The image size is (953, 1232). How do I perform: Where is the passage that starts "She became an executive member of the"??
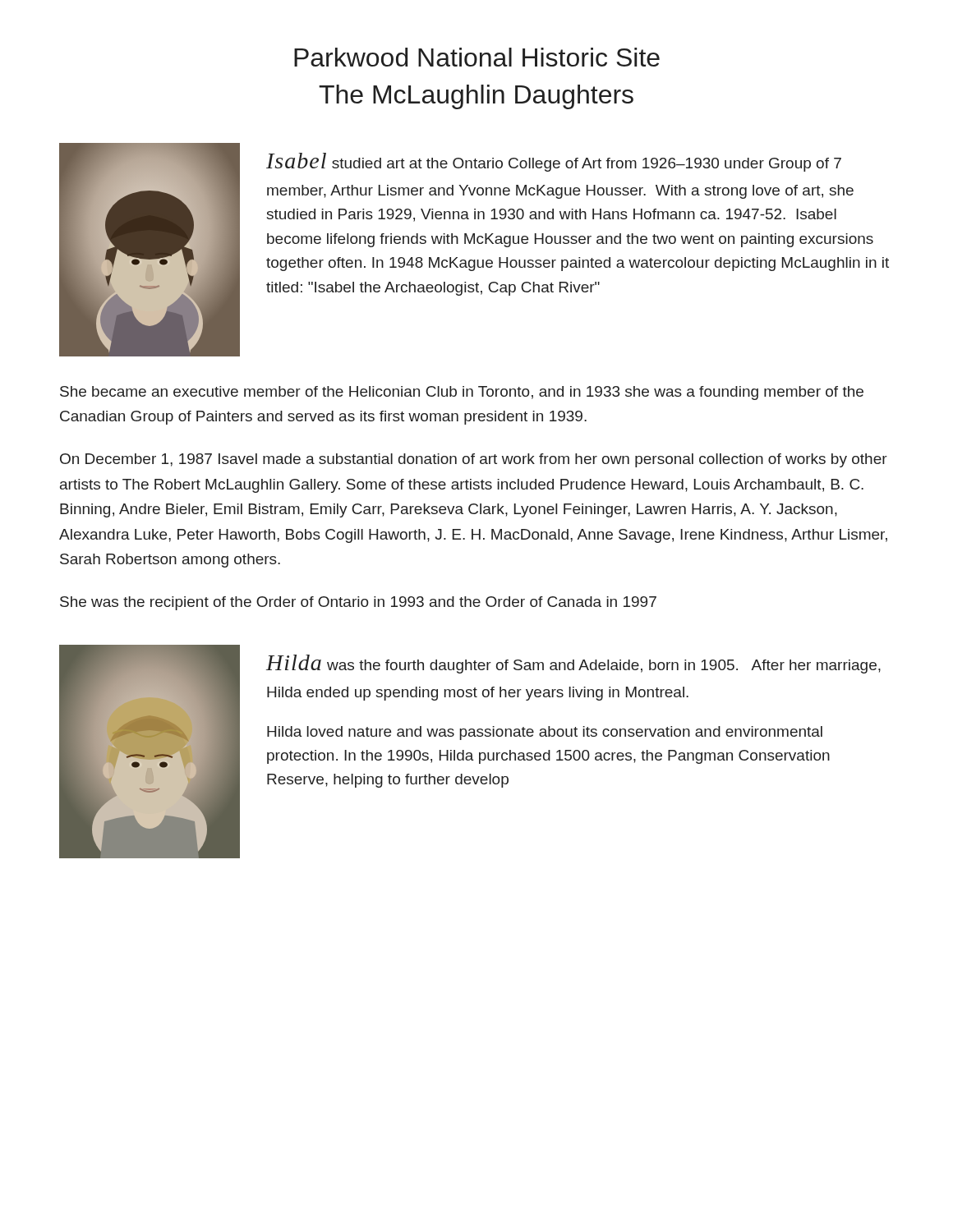[x=462, y=404]
